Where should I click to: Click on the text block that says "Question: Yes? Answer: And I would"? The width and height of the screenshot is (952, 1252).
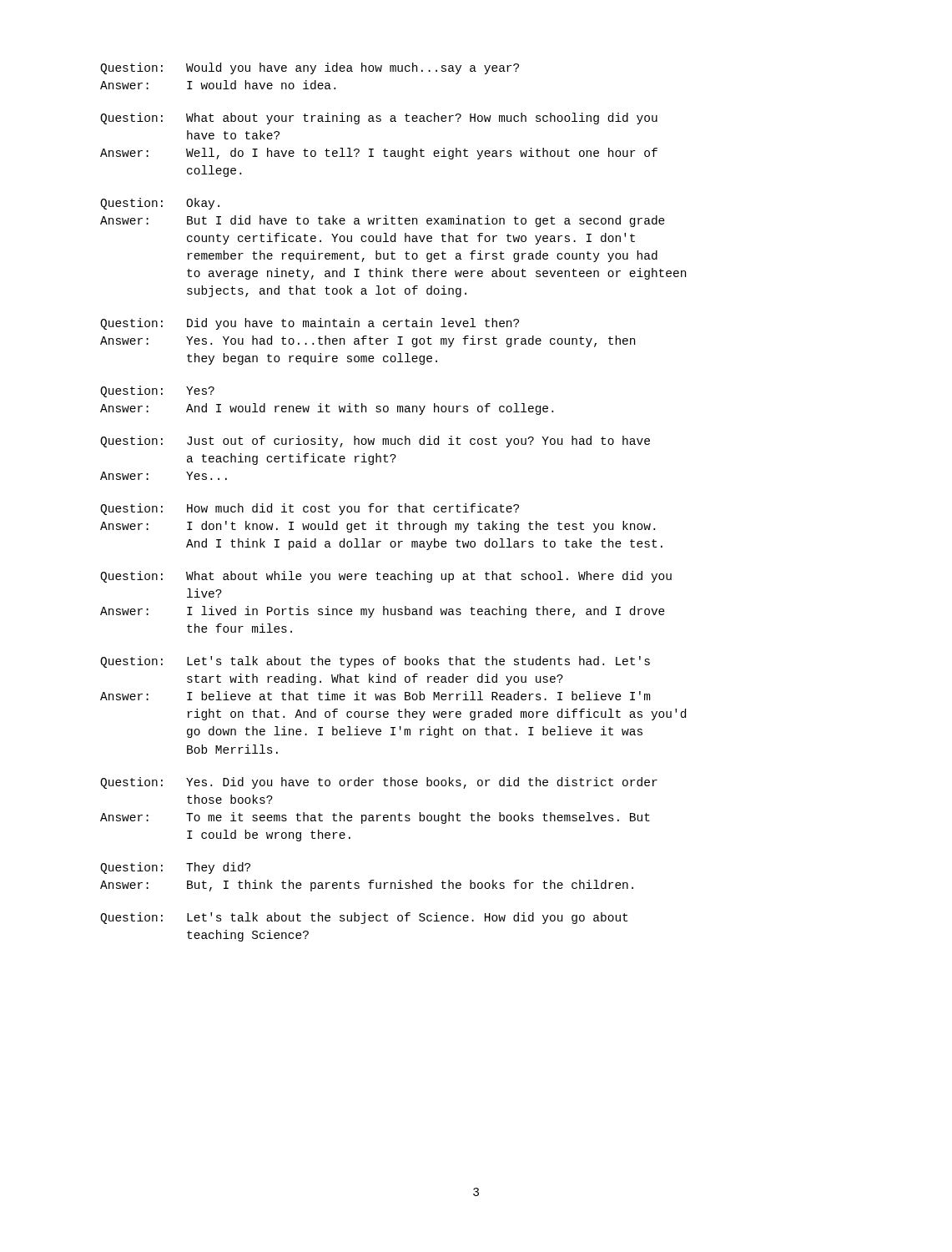click(484, 401)
